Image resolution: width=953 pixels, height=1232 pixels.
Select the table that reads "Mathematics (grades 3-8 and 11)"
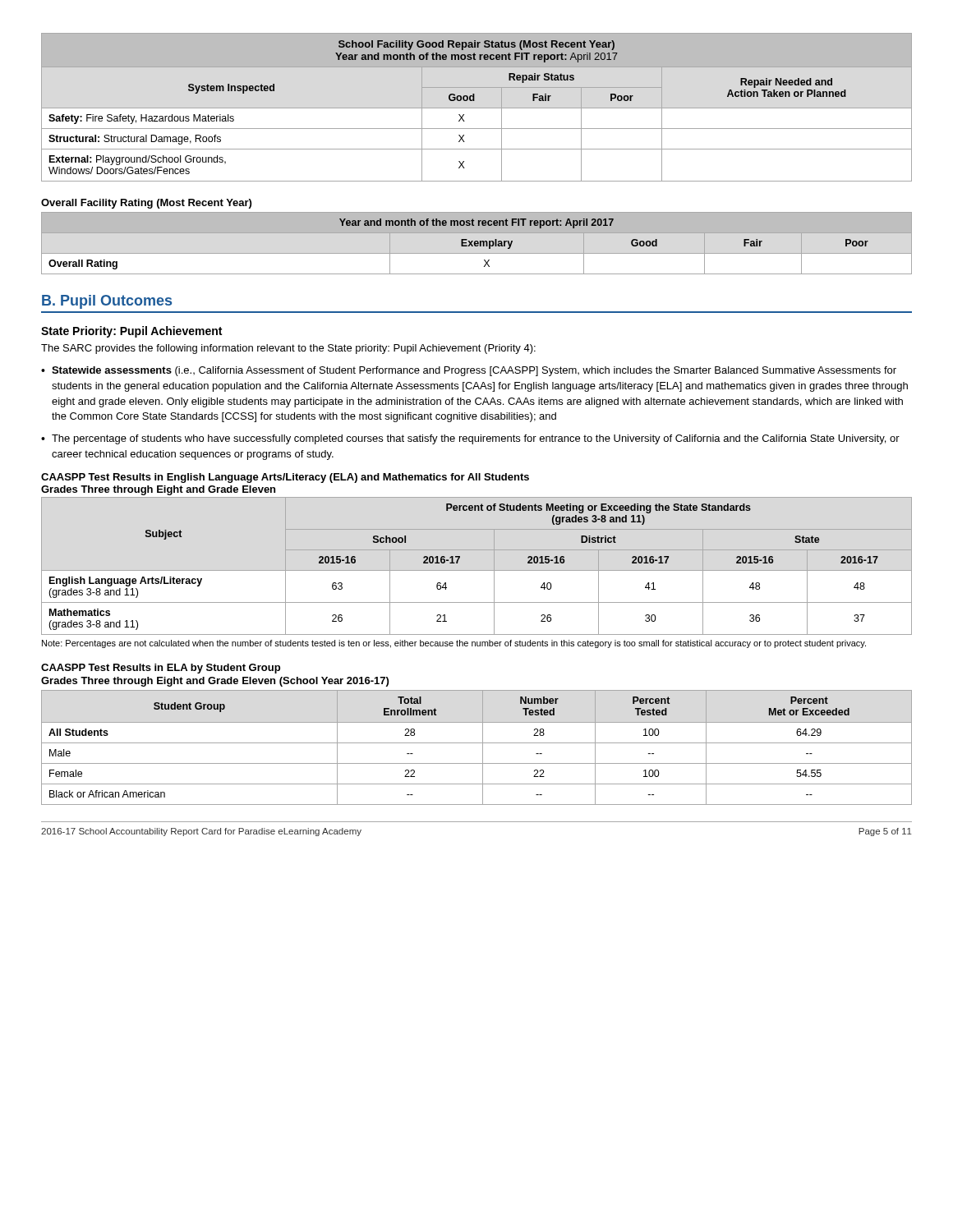[476, 566]
